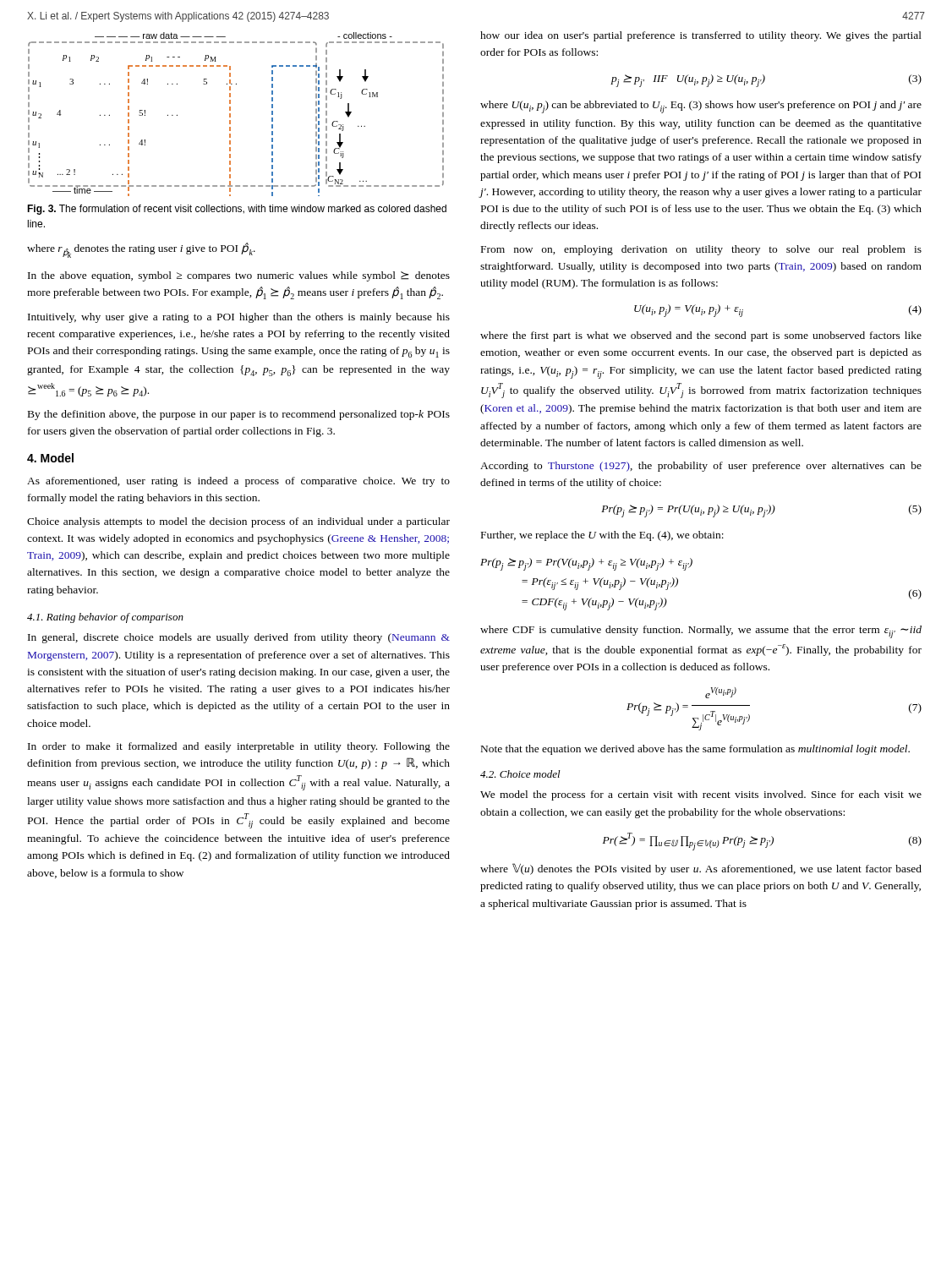This screenshot has width=952, height=1268.
Task: Find the formula on this page that starts "Pr(pj ⪰ pj′) = Pr(U(ui, pj) ≥ U(ui,"
Action: [x=701, y=509]
